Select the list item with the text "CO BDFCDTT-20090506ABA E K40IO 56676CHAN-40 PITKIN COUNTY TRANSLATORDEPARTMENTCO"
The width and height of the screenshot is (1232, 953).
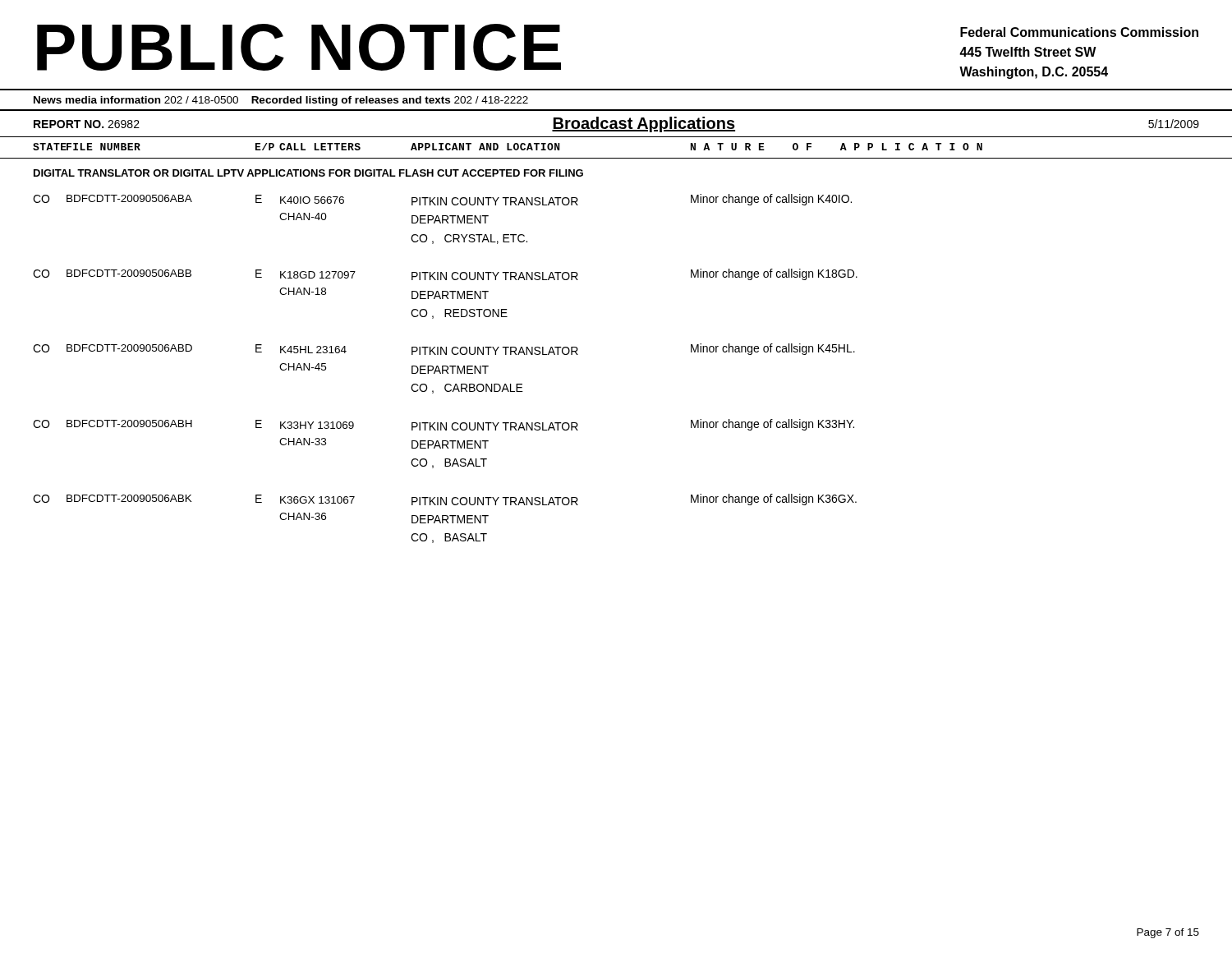[x=442, y=200]
